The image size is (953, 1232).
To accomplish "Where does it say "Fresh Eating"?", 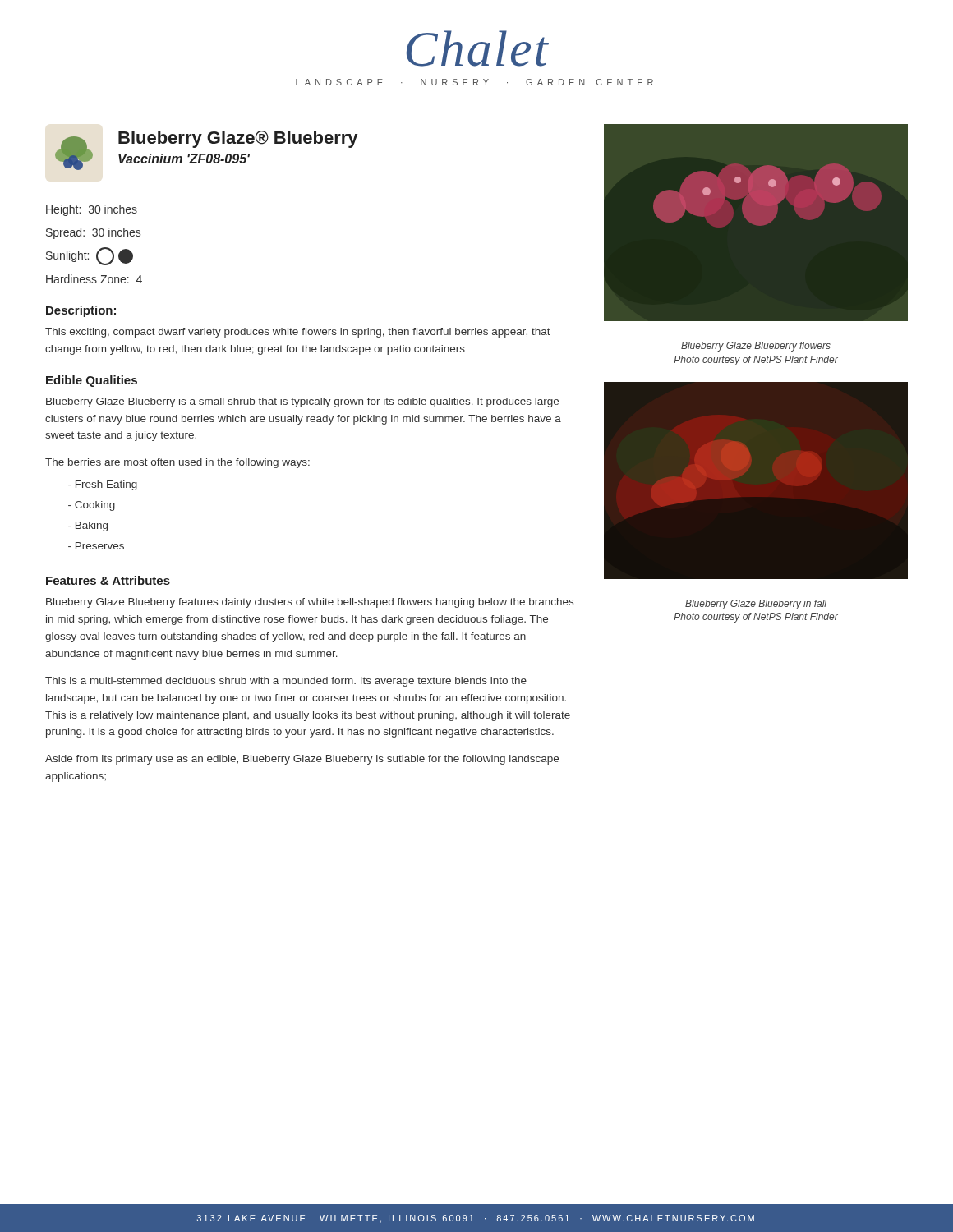I will point(100,484).
